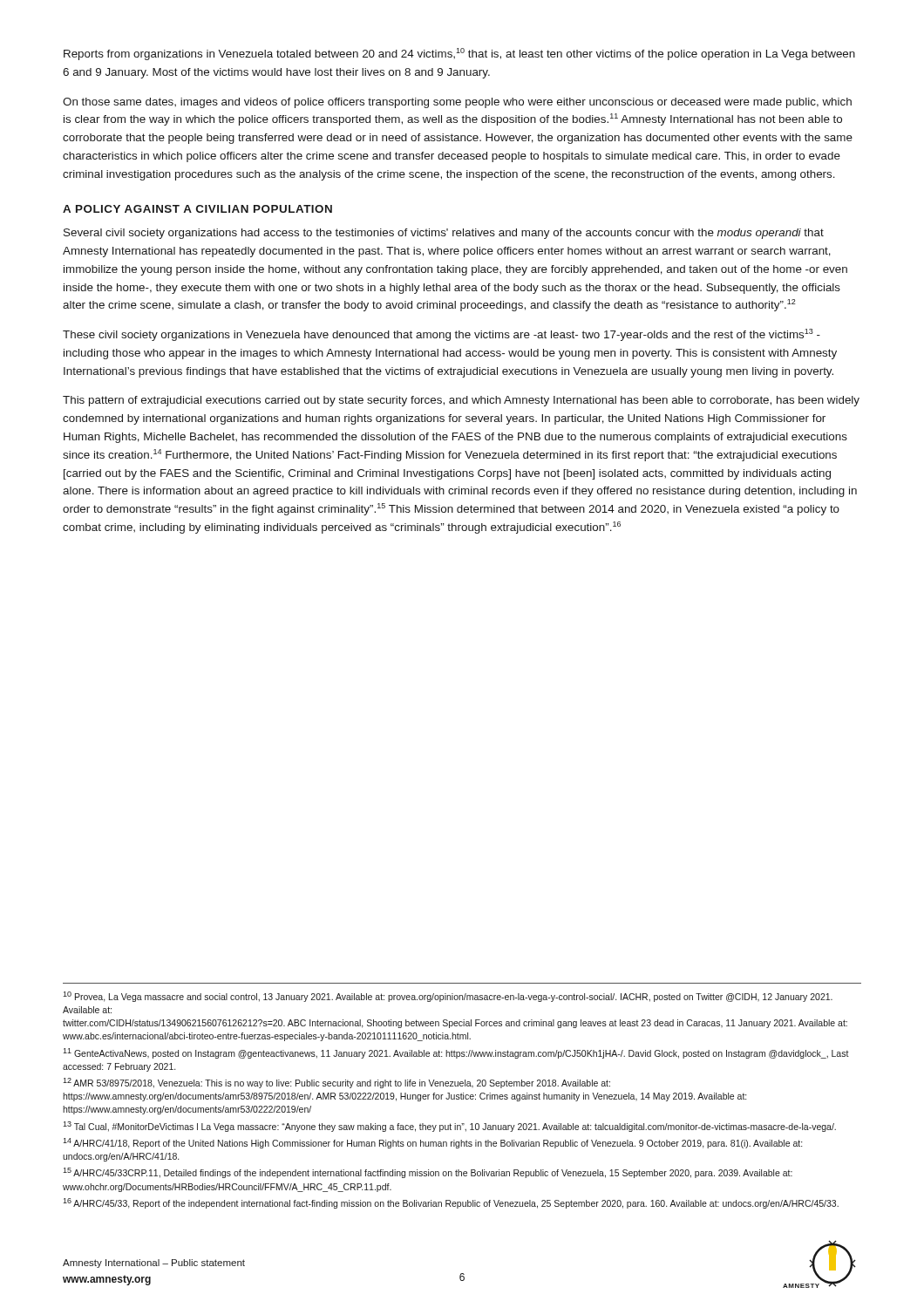
Task: Locate the footnote that says "11 GenteActivaNews, posted on Instagram @genteactivanews, 11 January"
Action: [456, 1059]
